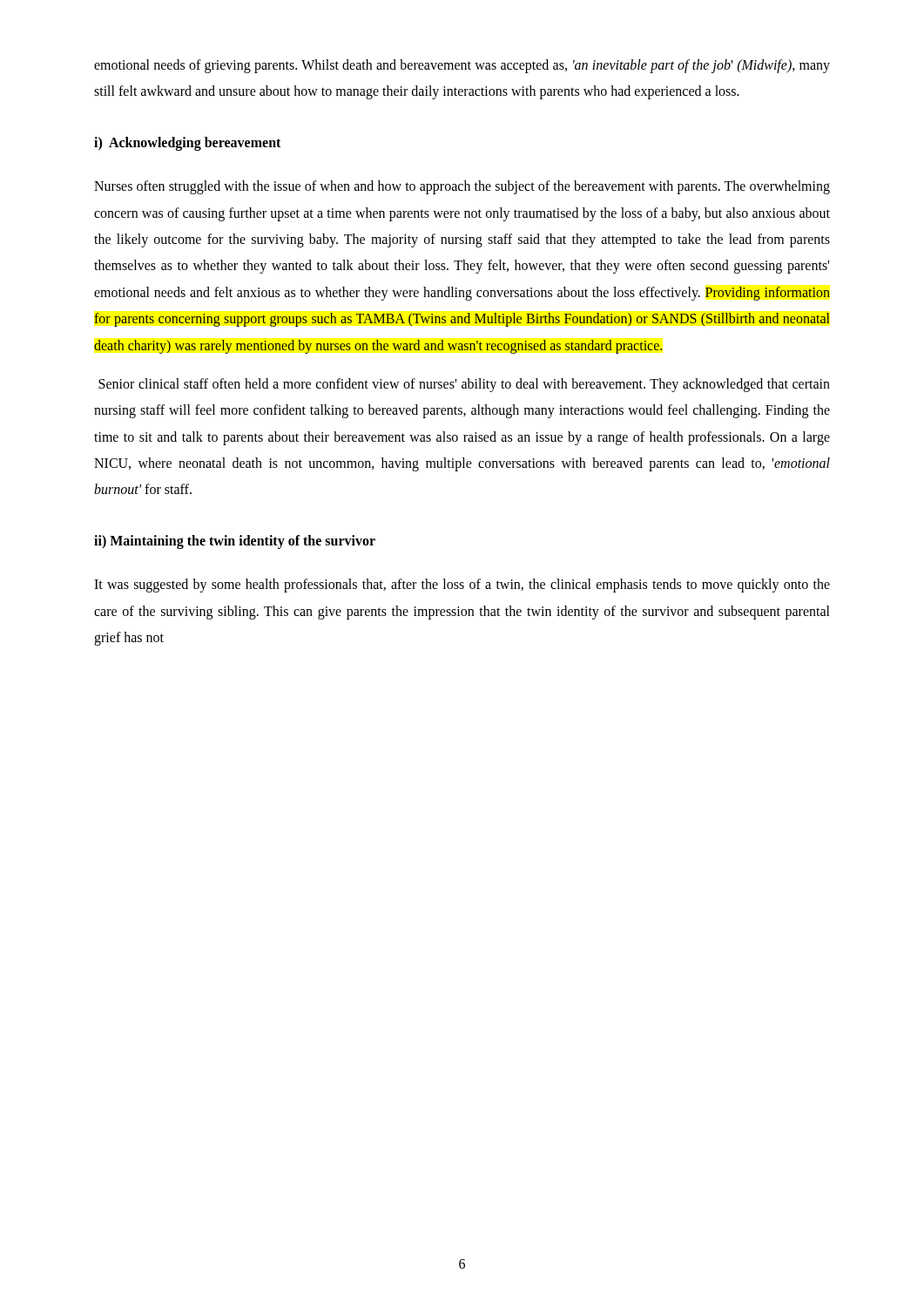This screenshot has width=924, height=1307.
Task: Find the text block with the text "It was suggested by some"
Action: (x=462, y=612)
